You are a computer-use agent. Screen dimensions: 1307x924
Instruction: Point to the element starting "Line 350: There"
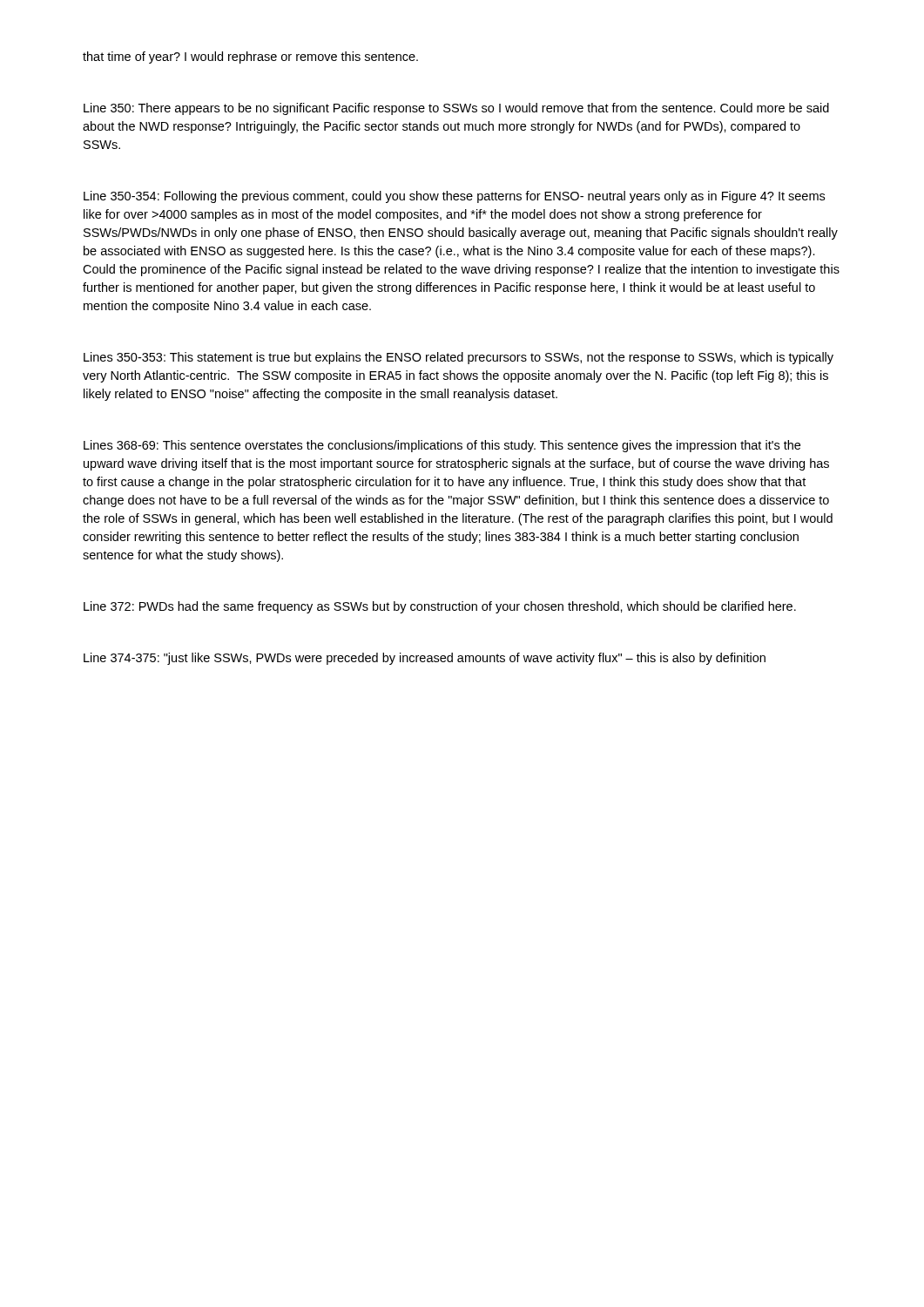(462, 127)
